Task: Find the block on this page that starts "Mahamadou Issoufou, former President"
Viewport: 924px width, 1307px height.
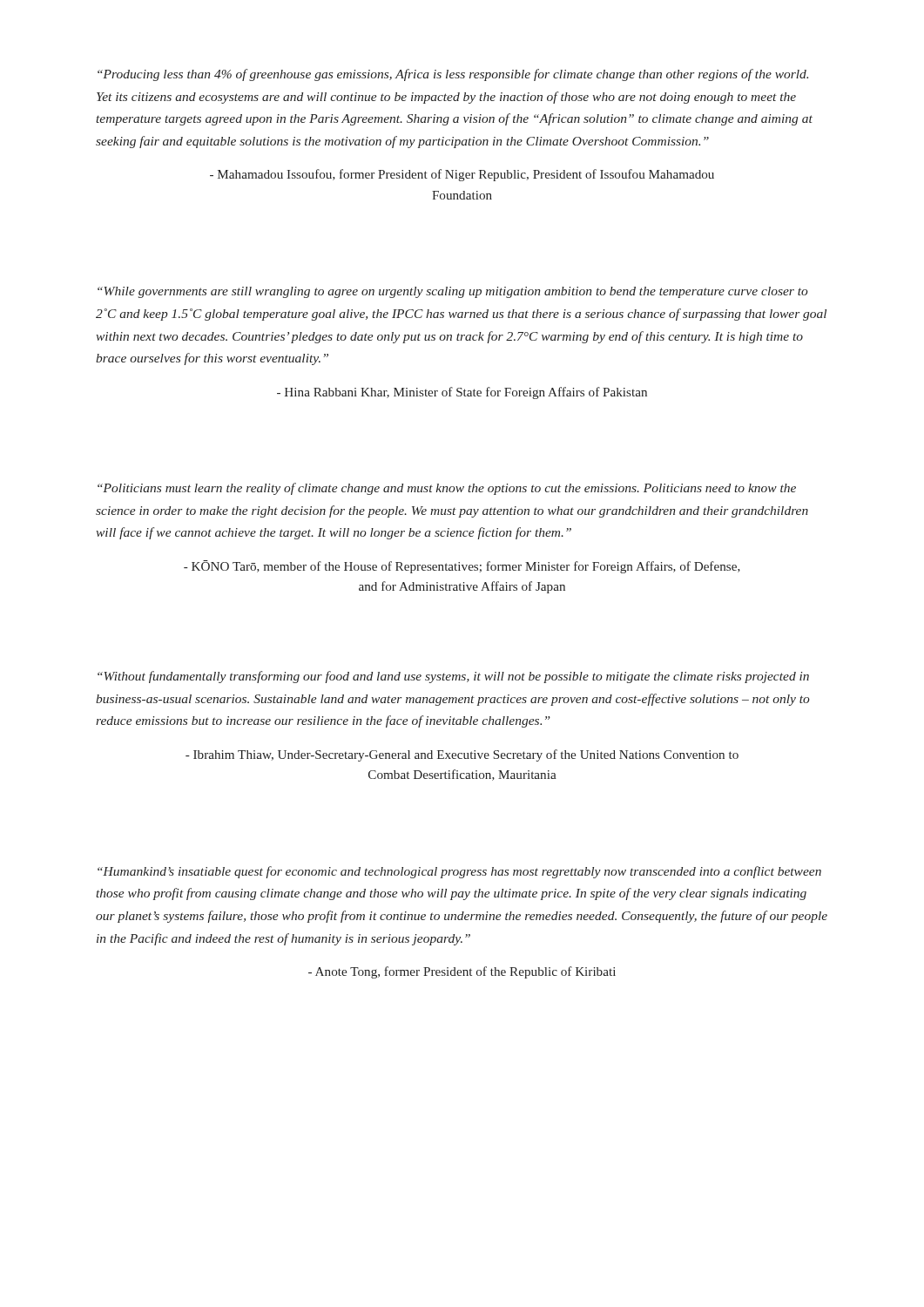Action: pyautogui.click(x=462, y=185)
